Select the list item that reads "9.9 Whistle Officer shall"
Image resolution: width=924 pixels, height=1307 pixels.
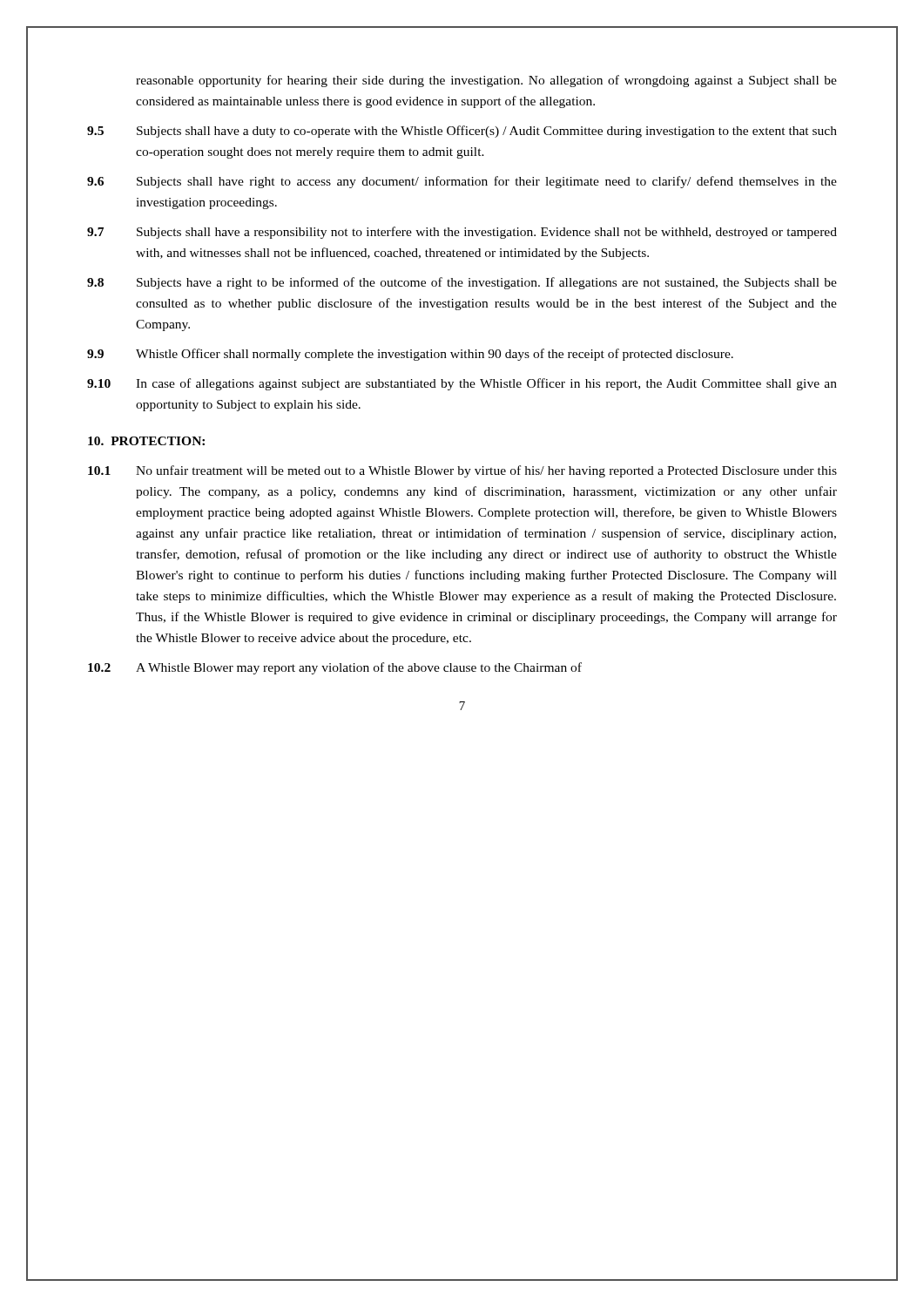click(x=462, y=354)
